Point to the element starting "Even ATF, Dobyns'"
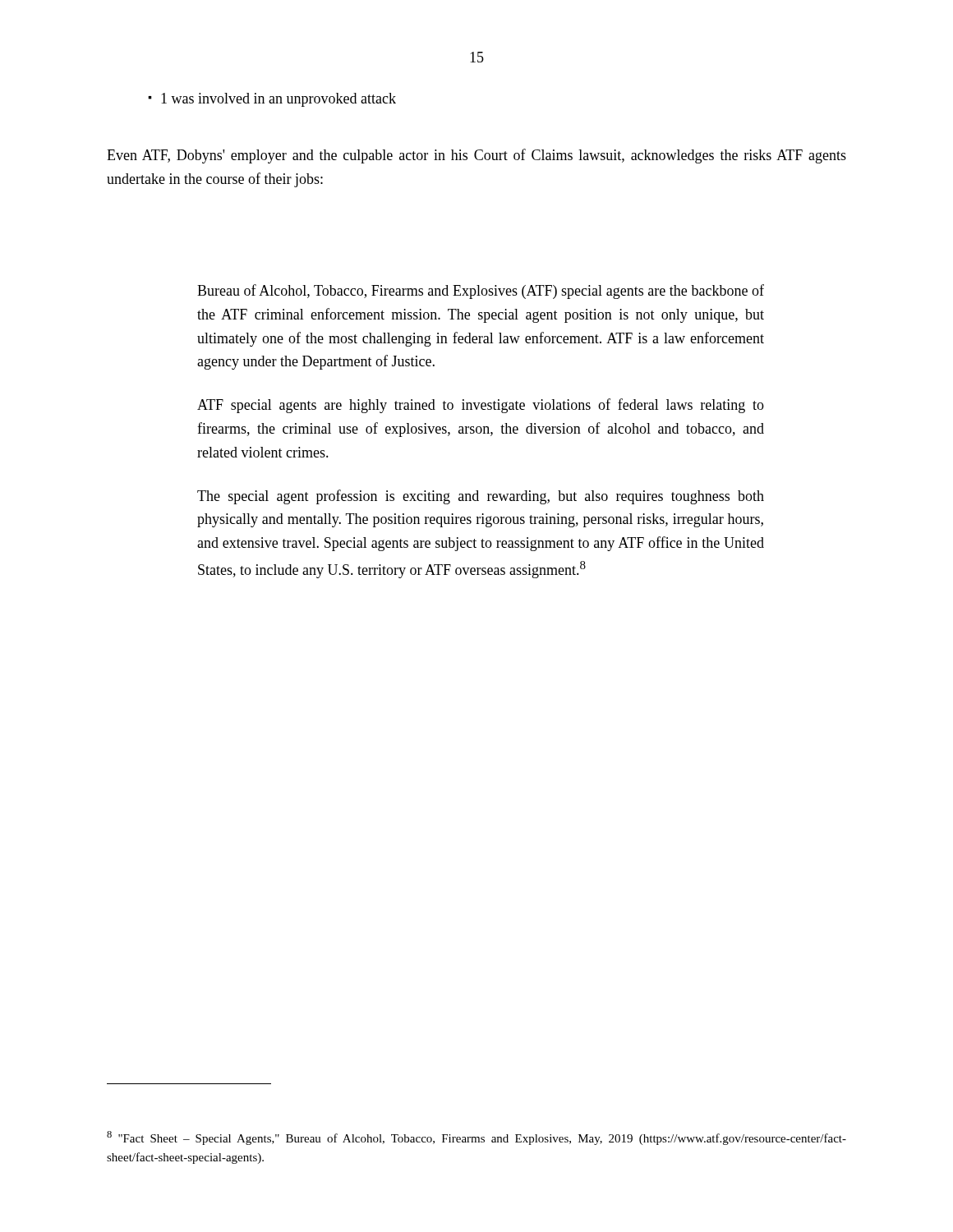Screen dimensions: 1232x953 [x=476, y=167]
